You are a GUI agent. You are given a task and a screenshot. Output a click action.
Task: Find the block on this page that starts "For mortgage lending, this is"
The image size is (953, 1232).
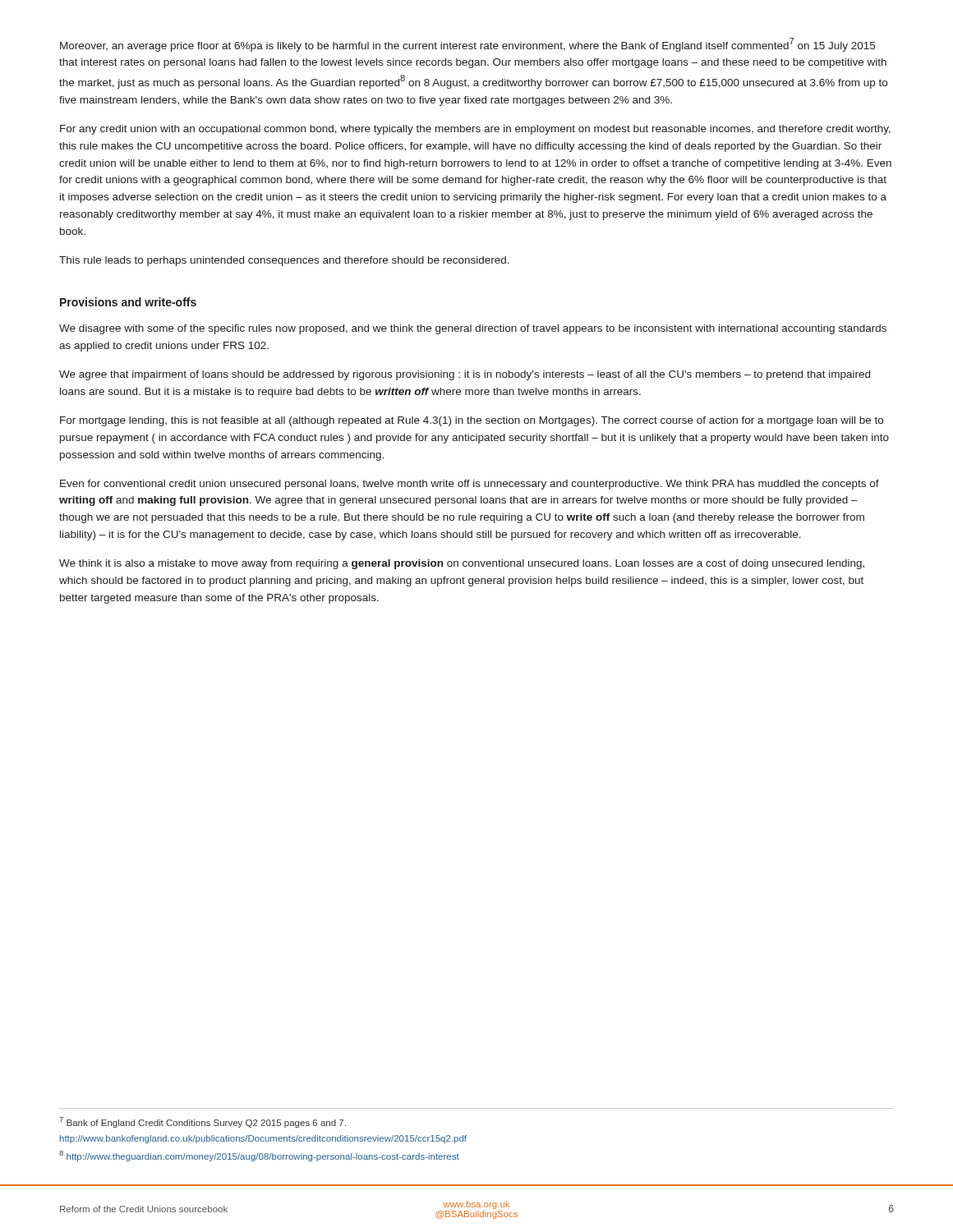pos(474,437)
